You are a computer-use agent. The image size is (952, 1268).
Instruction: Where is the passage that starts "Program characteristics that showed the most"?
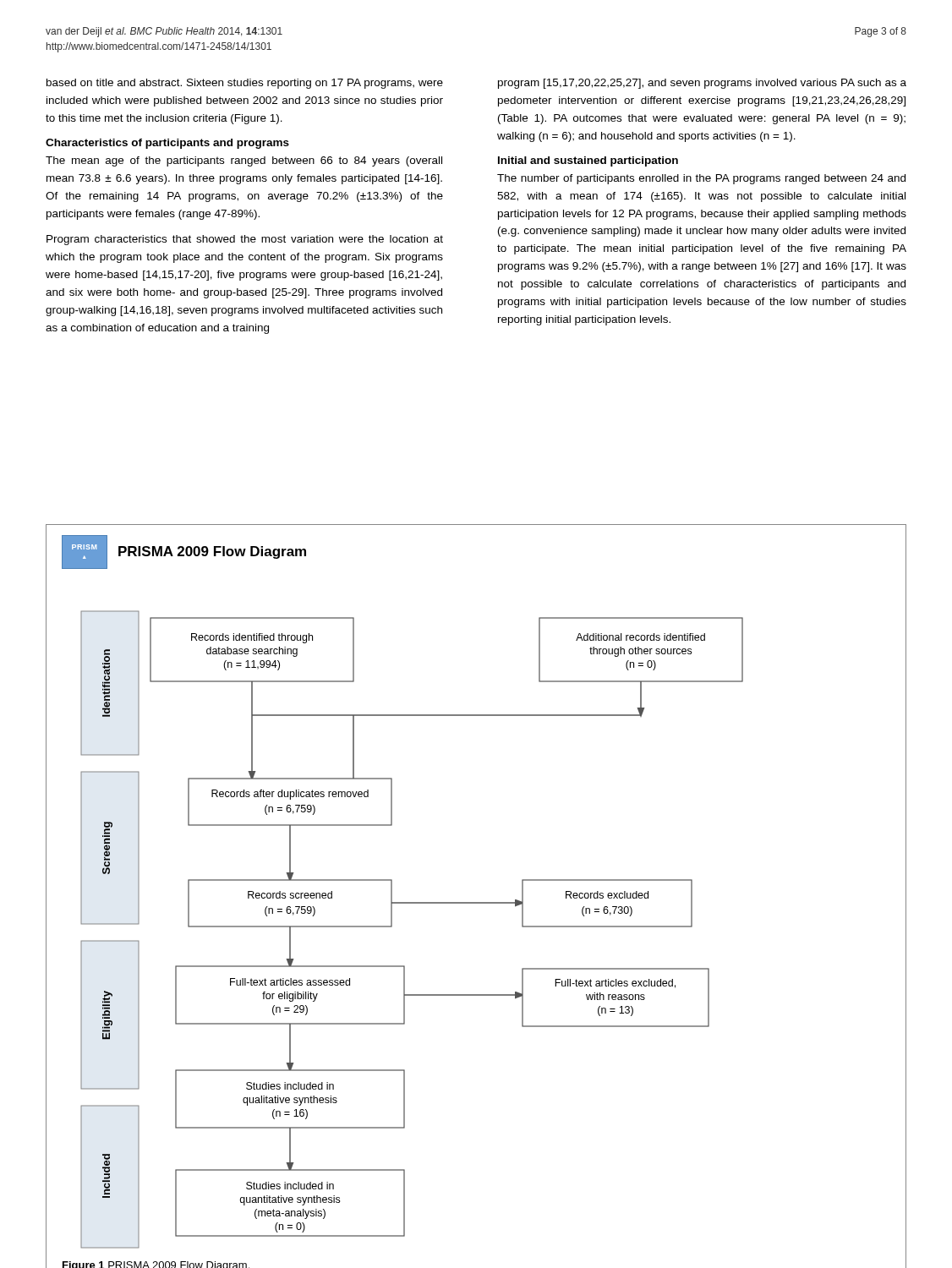[x=244, y=283]
